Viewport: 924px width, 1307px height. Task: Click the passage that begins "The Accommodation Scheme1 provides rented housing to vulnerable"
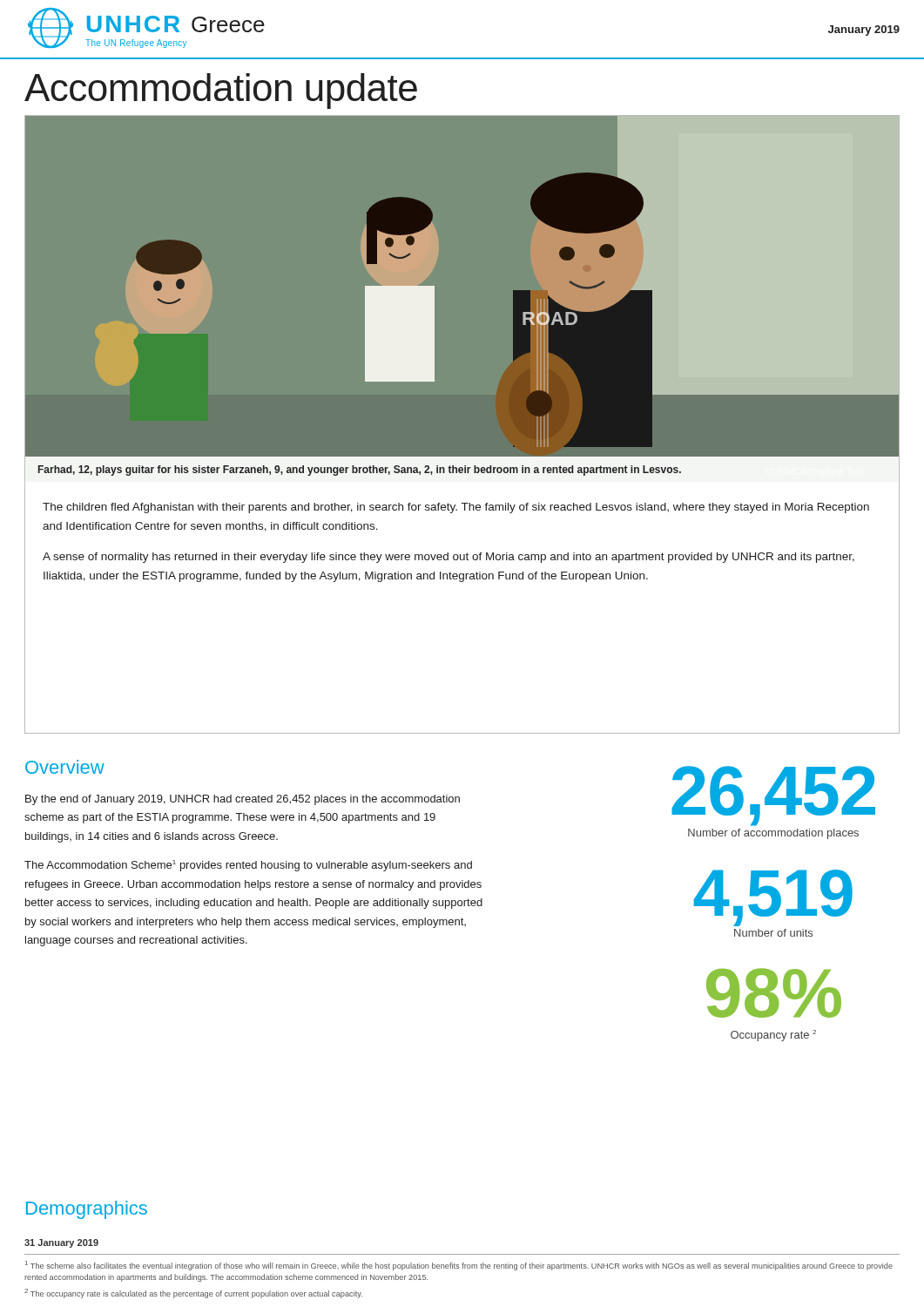(x=253, y=902)
